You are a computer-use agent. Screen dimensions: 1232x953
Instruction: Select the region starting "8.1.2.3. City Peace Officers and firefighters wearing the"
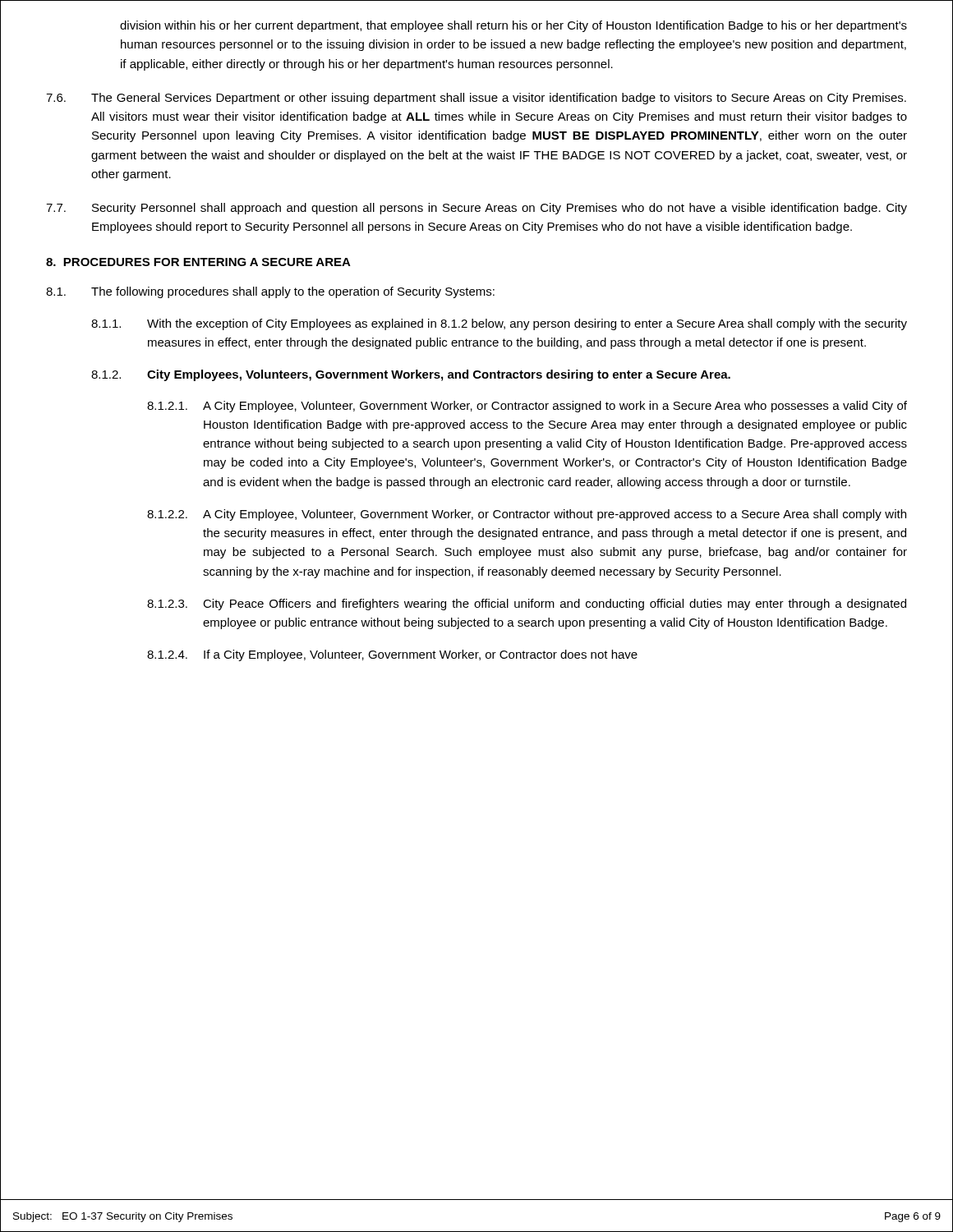click(x=527, y=613)
